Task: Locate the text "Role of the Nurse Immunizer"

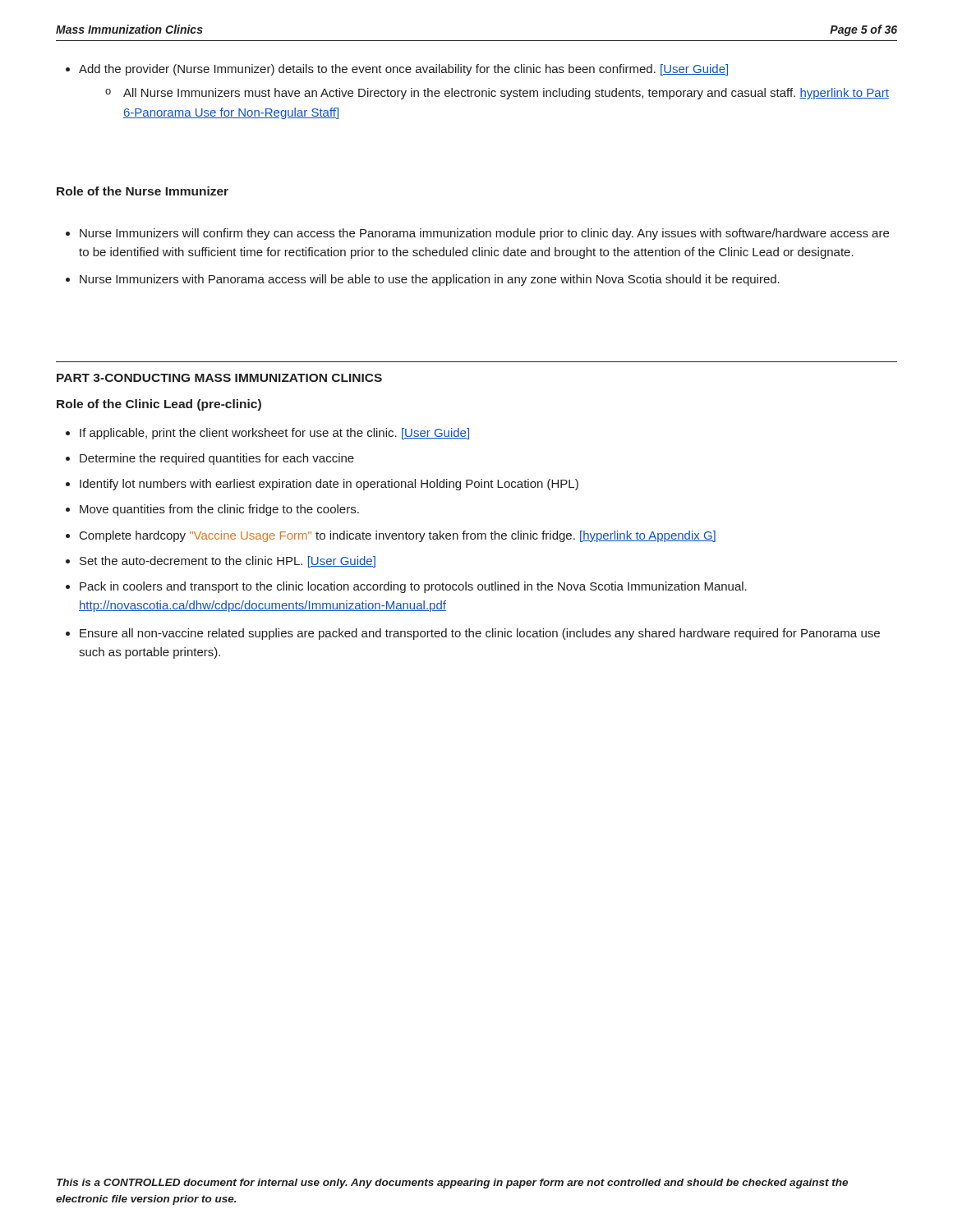Action: tap(142, 191)
